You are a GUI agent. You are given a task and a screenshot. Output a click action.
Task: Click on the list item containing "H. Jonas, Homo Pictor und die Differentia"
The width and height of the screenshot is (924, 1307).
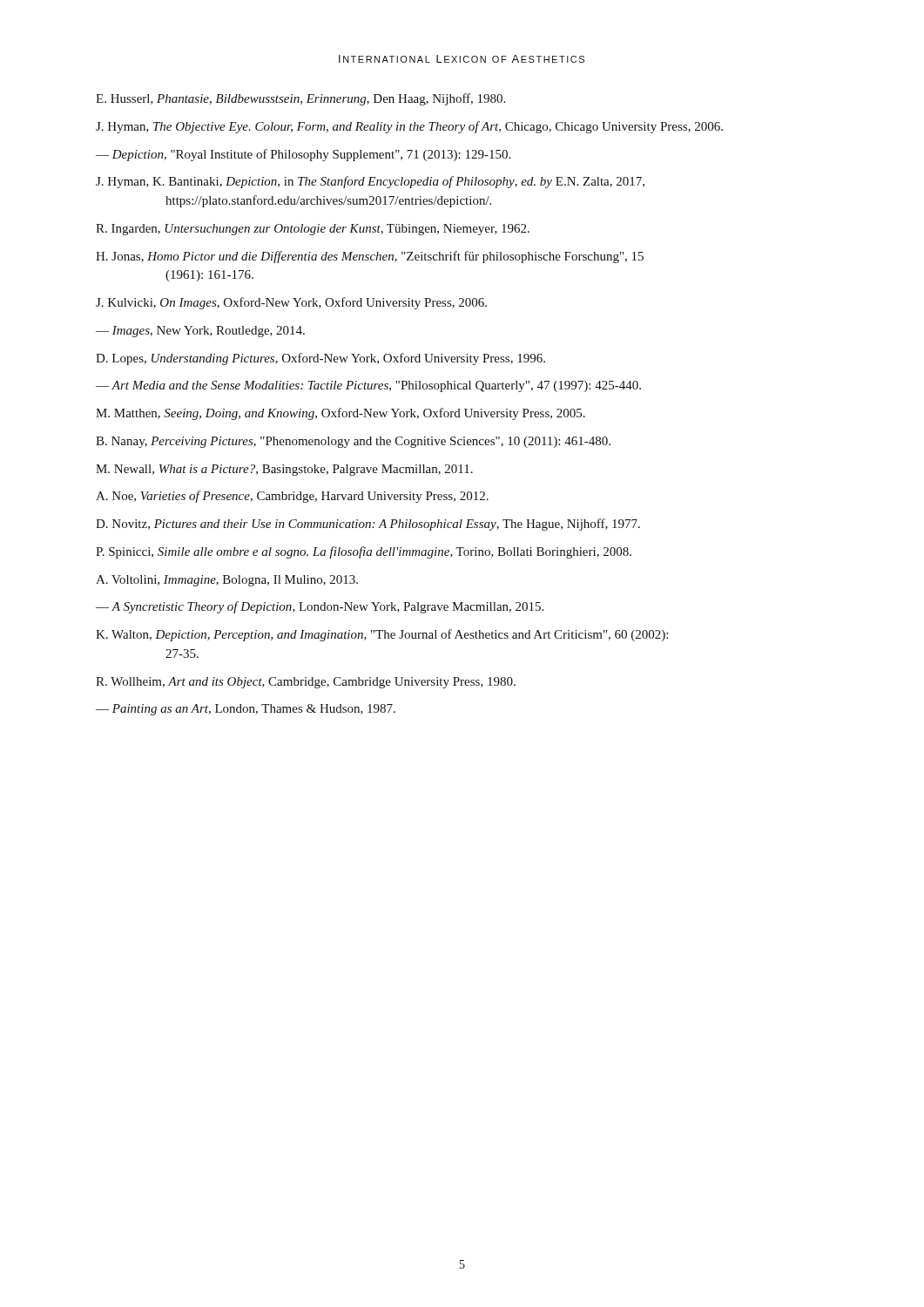(370, 265)
